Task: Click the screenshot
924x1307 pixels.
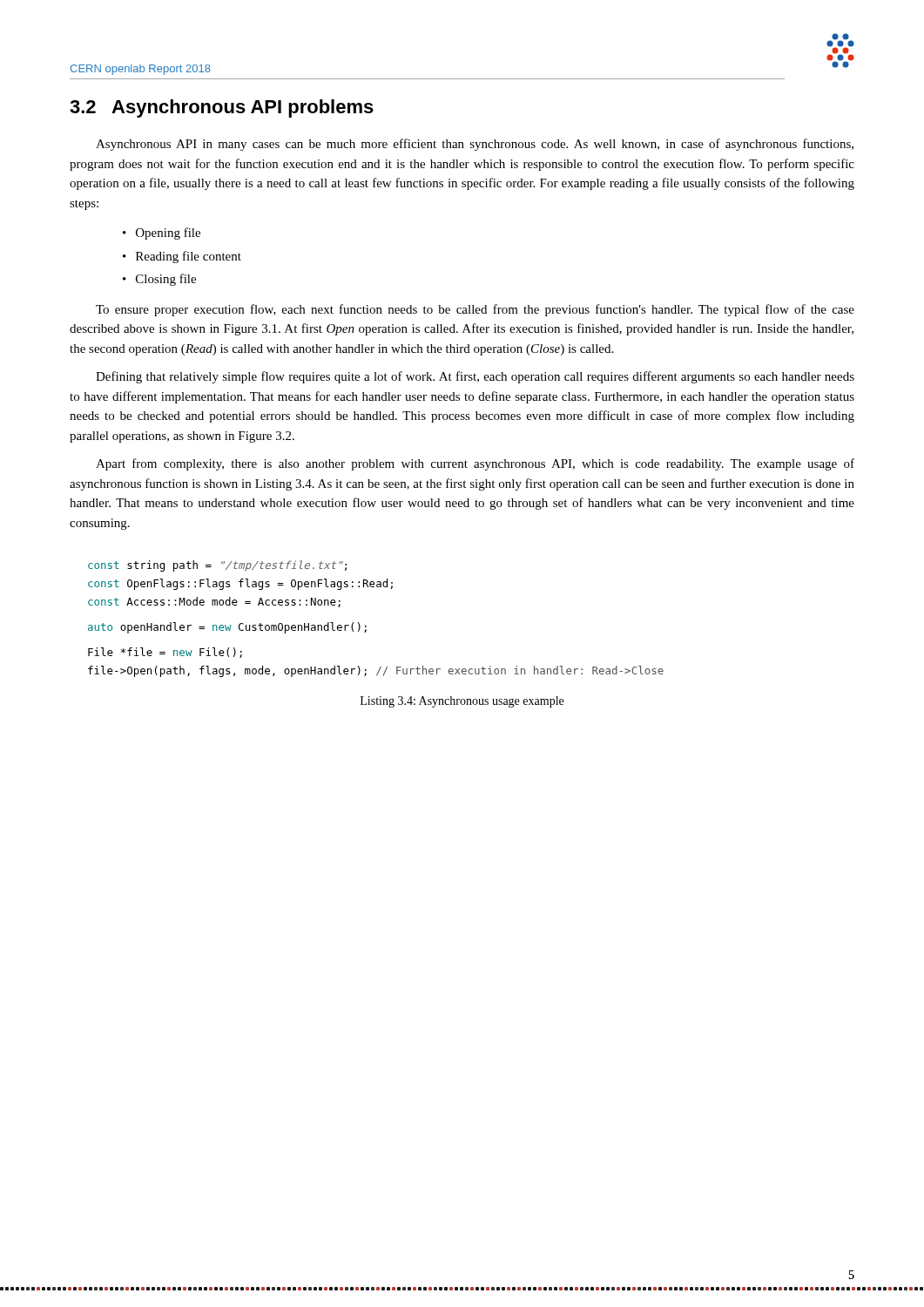Action: (462, 619)
